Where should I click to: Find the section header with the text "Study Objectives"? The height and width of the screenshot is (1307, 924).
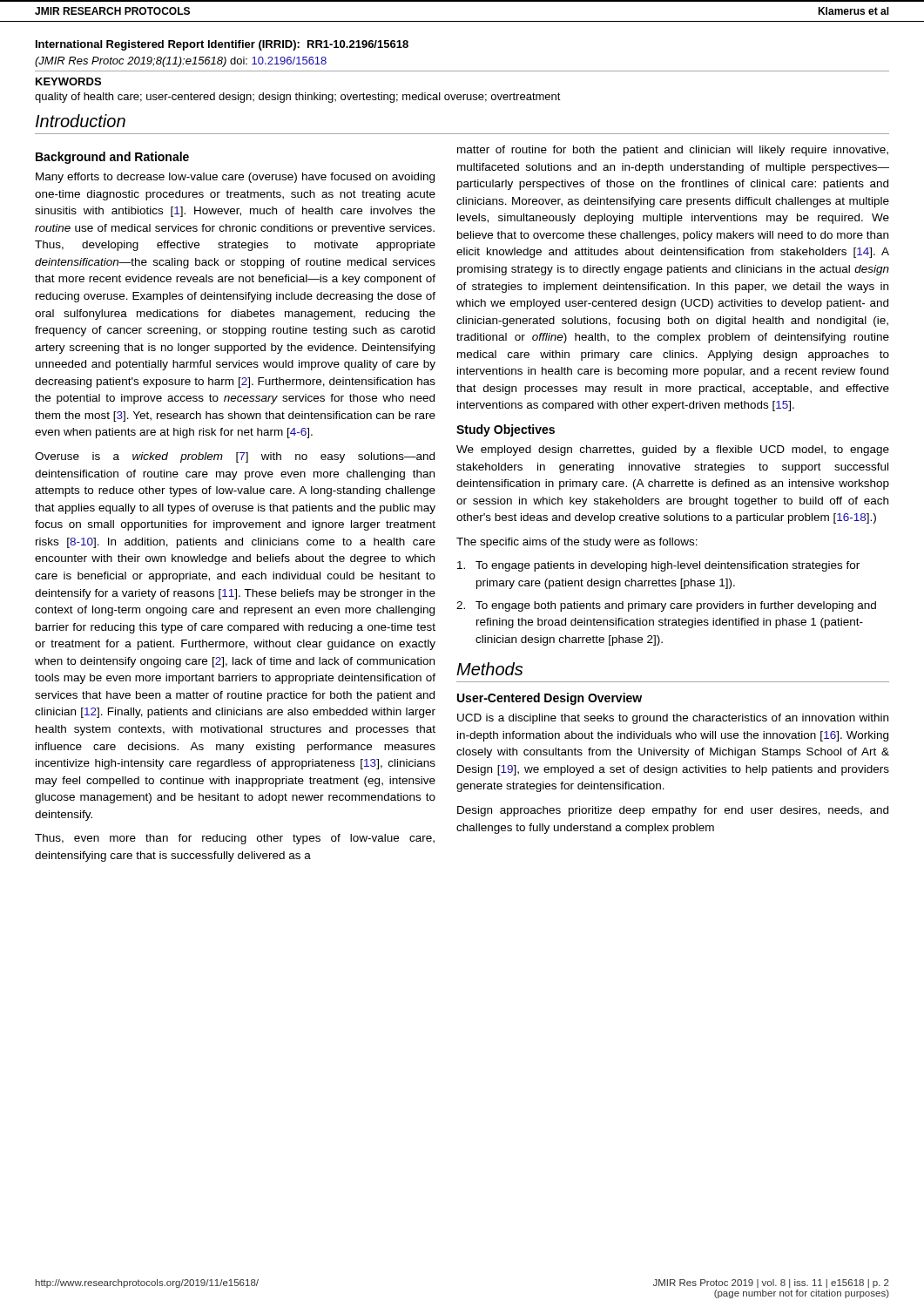point(506,430)
